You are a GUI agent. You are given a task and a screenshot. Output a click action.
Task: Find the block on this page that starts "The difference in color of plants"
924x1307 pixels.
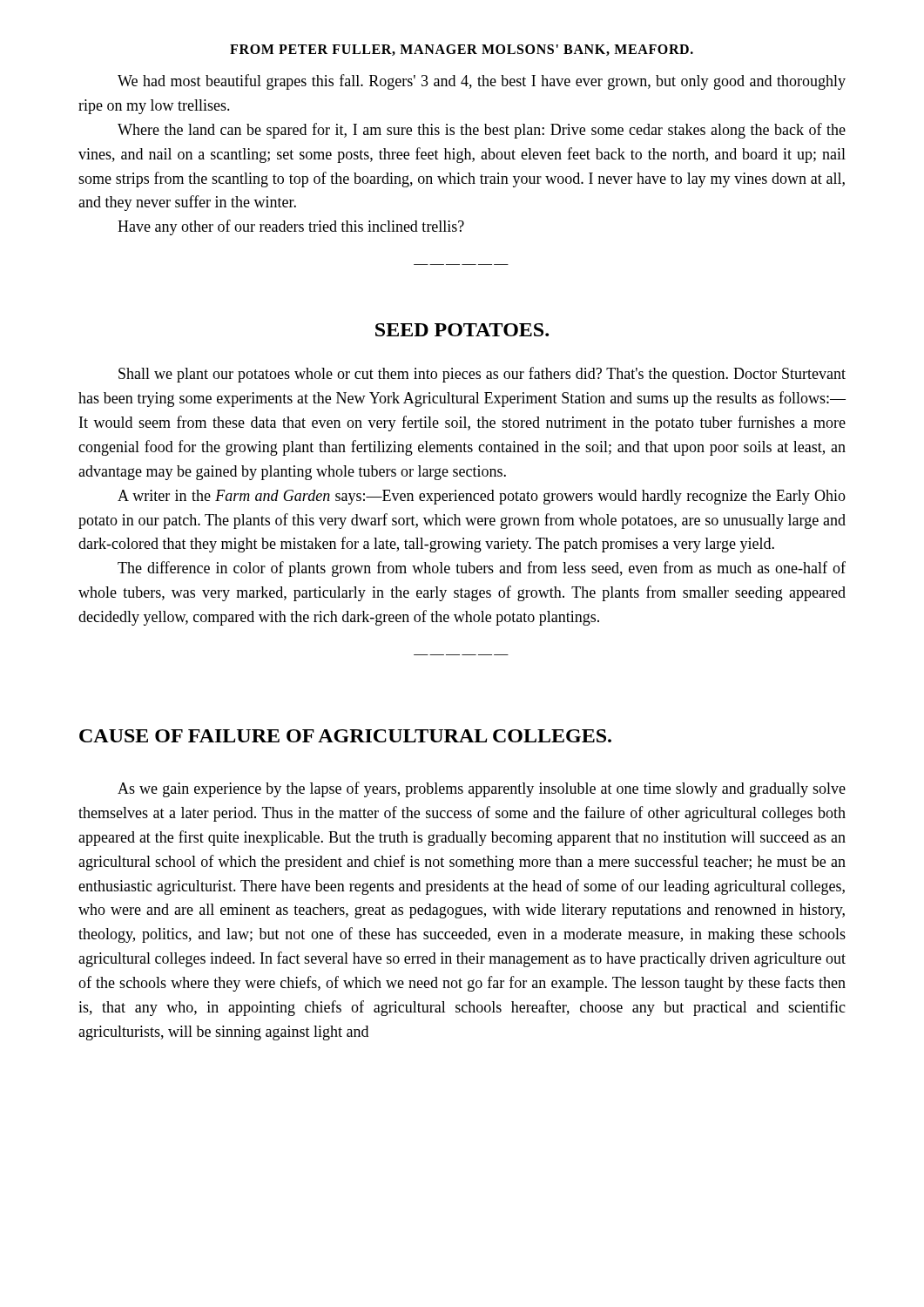click(x=462, y=593)
